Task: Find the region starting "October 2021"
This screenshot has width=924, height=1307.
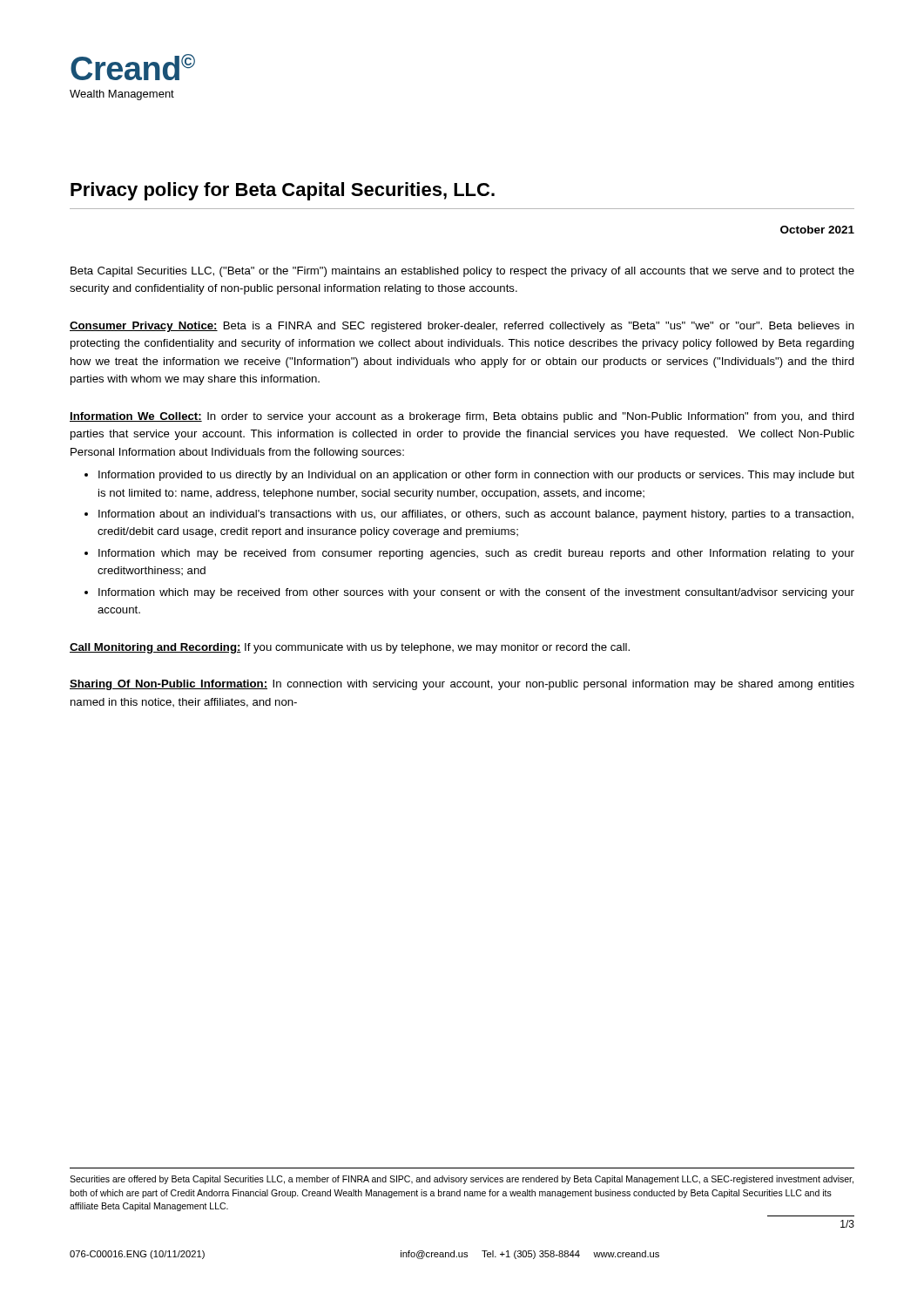Action: coord(817,230)
